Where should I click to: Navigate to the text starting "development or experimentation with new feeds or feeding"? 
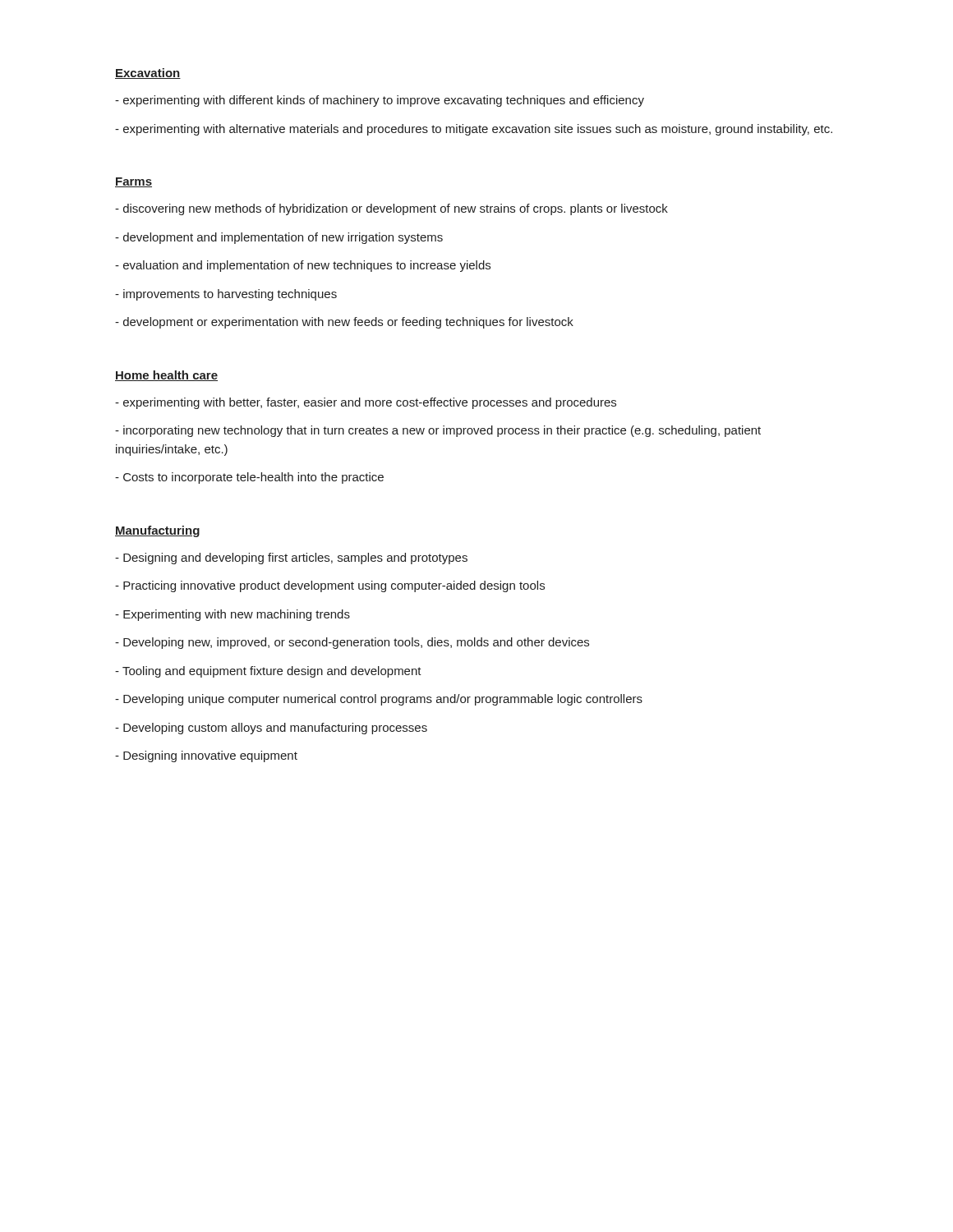click(344, 322)
